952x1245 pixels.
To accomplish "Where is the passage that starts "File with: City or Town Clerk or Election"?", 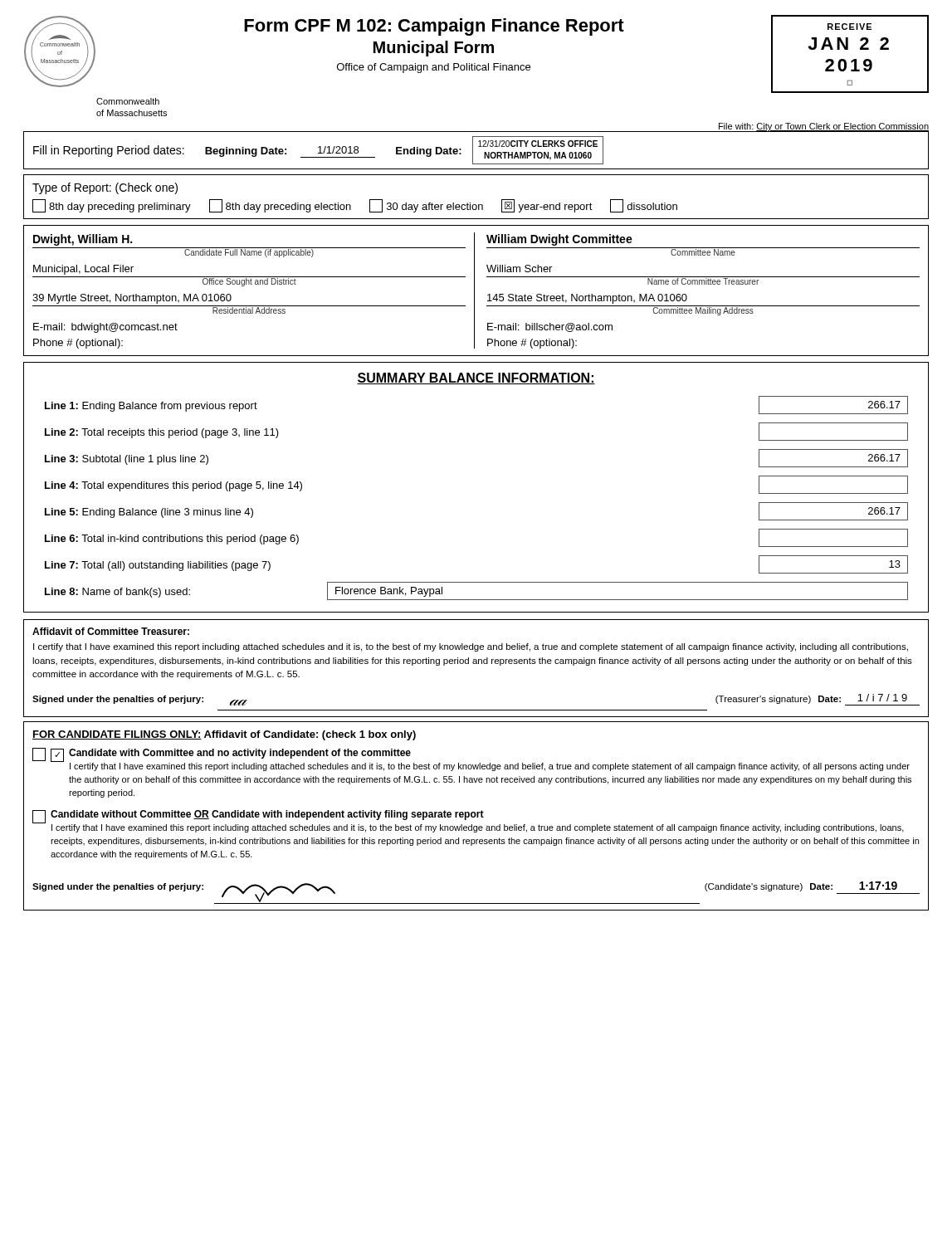I will pyautogui.click(x=823, y=126).
